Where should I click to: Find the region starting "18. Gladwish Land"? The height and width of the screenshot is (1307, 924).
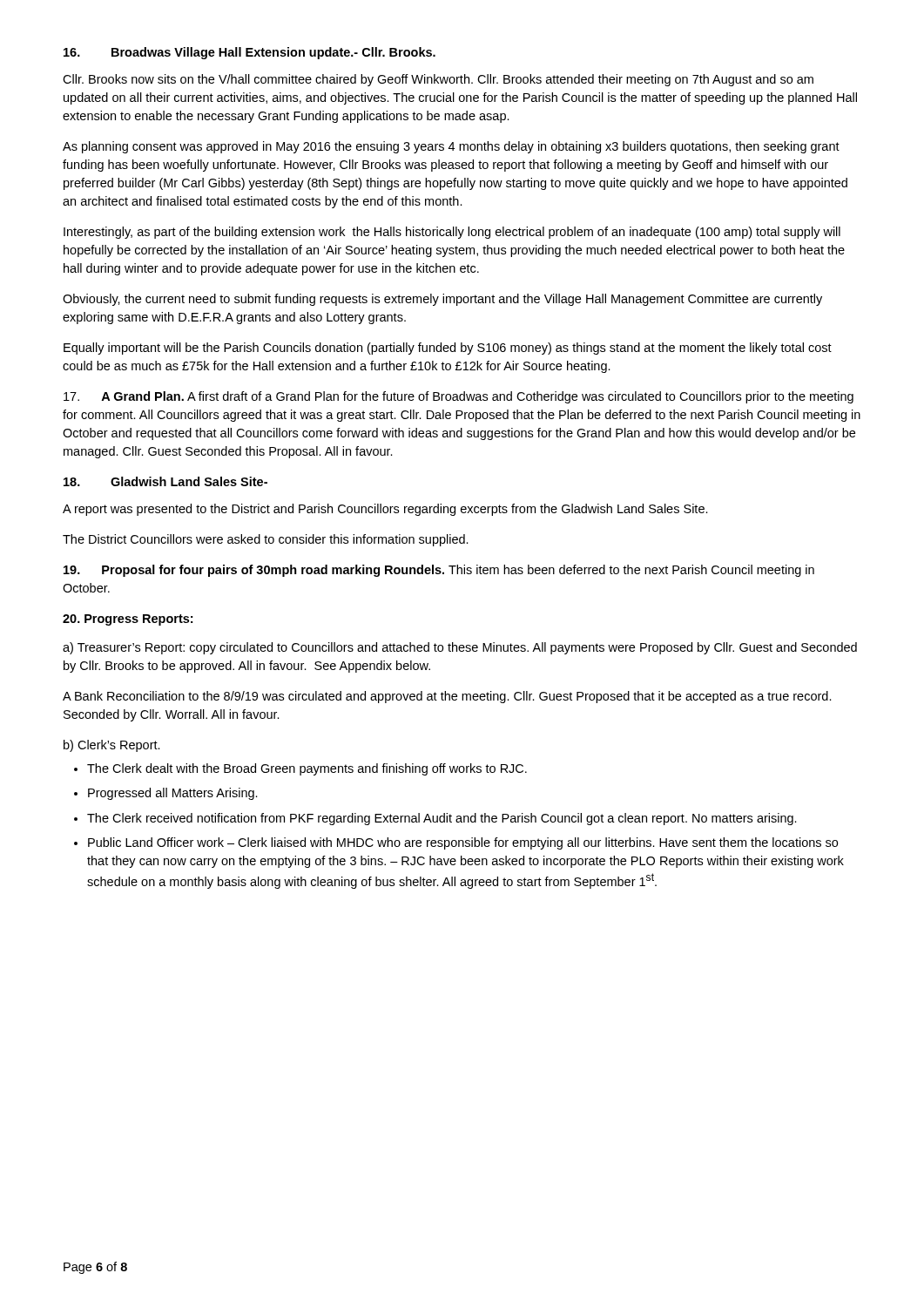click(x=165, y=483)
